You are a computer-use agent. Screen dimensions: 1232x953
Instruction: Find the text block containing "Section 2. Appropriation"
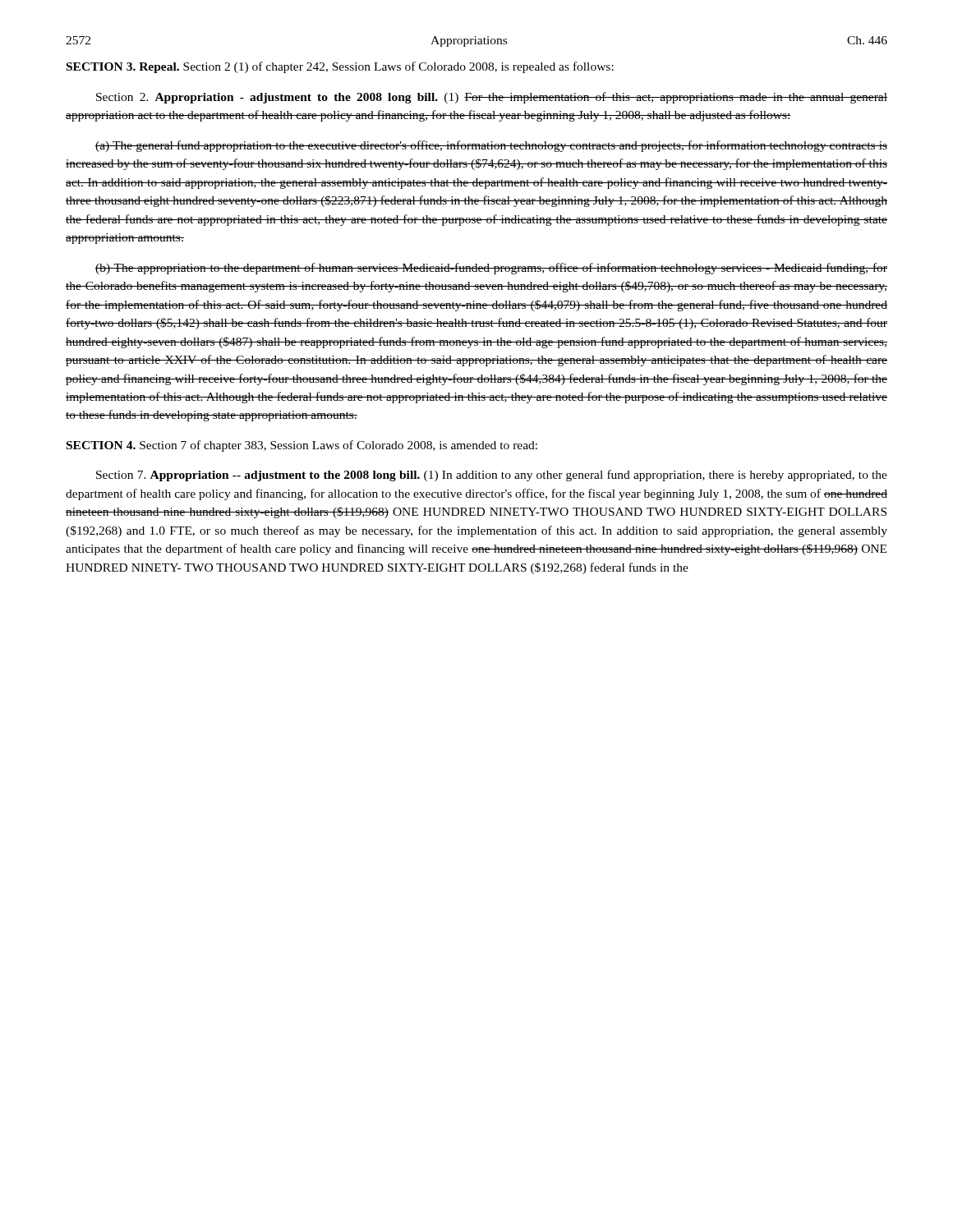click(476, 106)
